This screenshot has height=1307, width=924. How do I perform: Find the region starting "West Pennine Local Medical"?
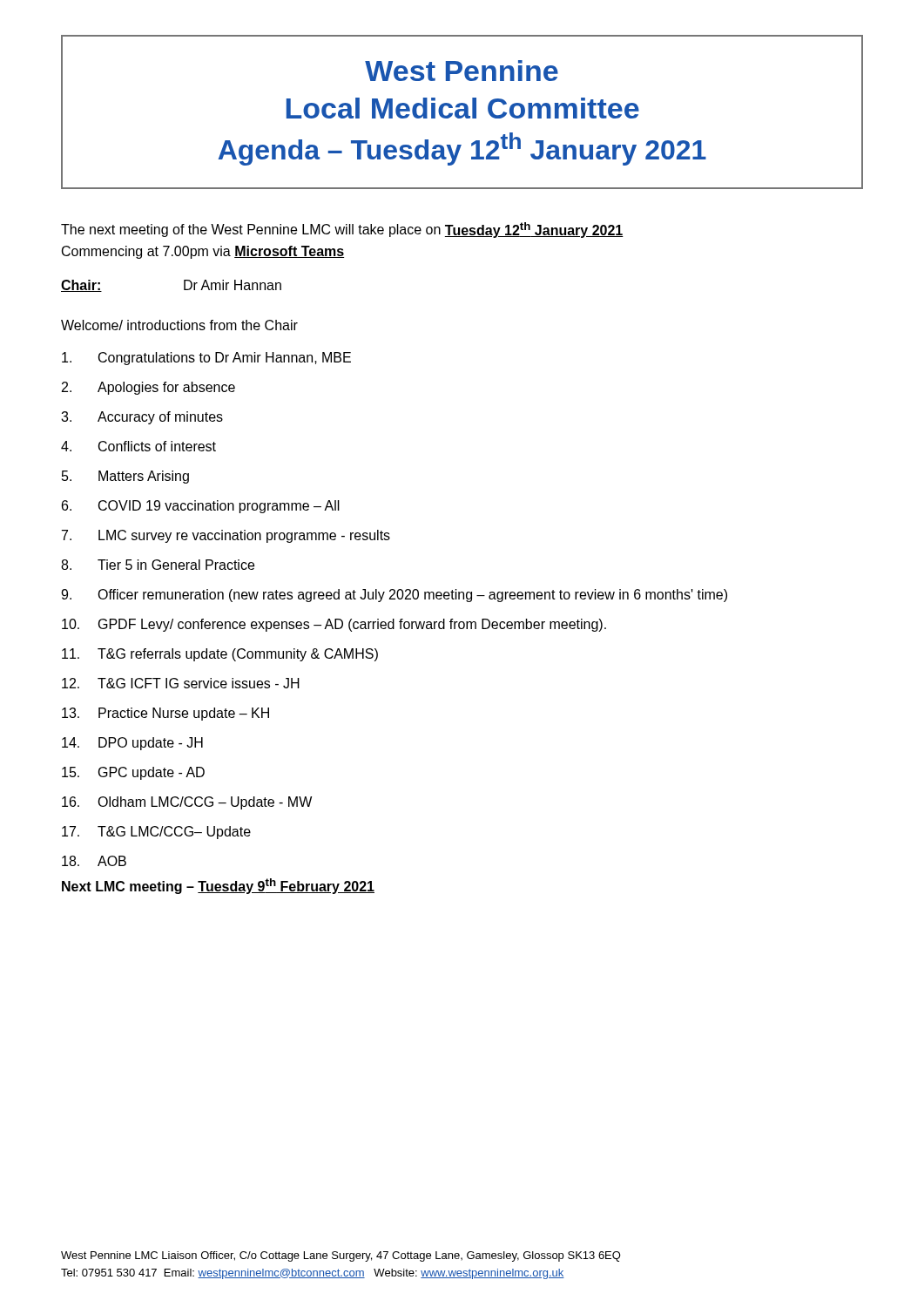[462, 110]
